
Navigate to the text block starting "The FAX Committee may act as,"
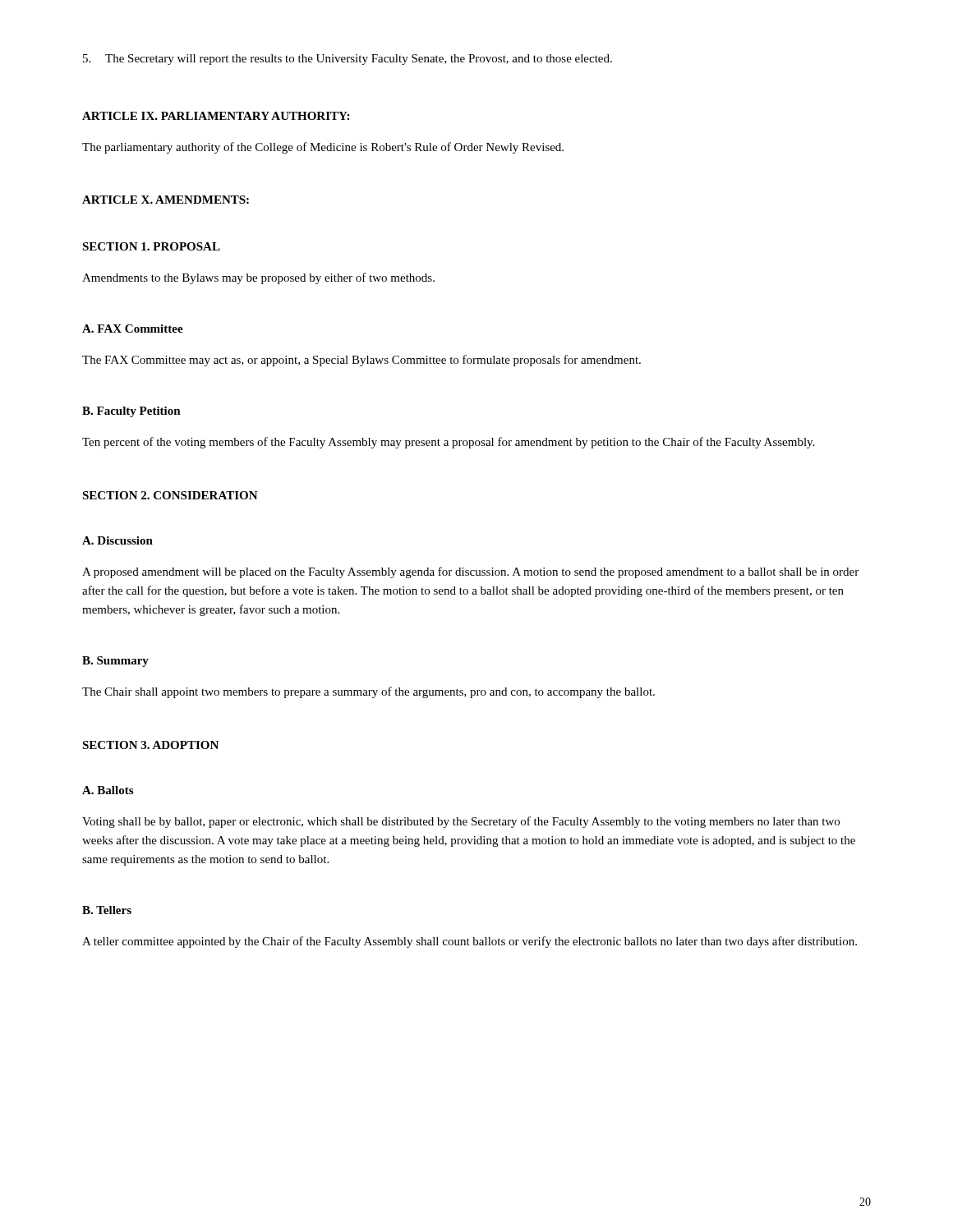(362, 360)
